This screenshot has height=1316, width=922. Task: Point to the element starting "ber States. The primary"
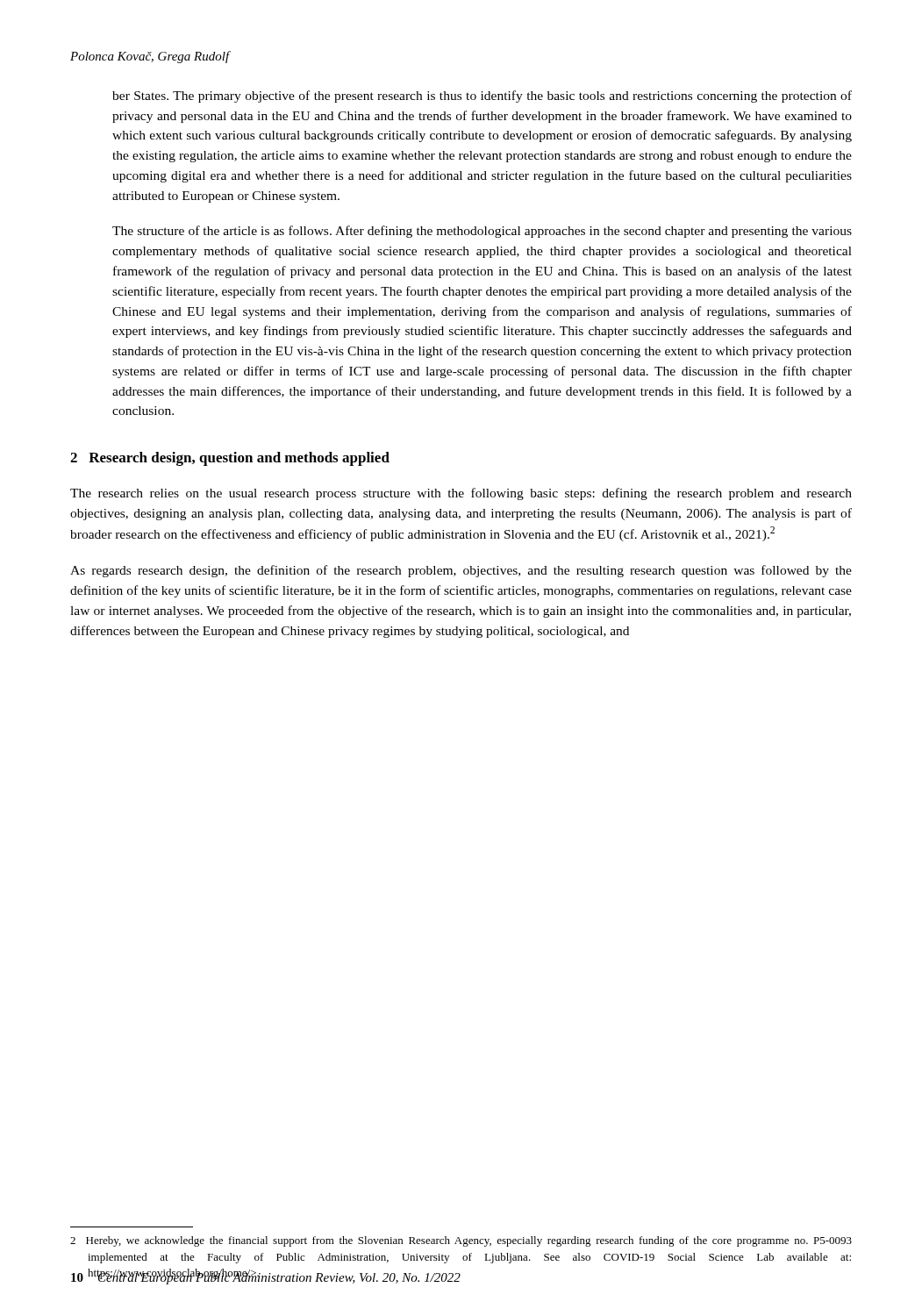click(482, 145)
